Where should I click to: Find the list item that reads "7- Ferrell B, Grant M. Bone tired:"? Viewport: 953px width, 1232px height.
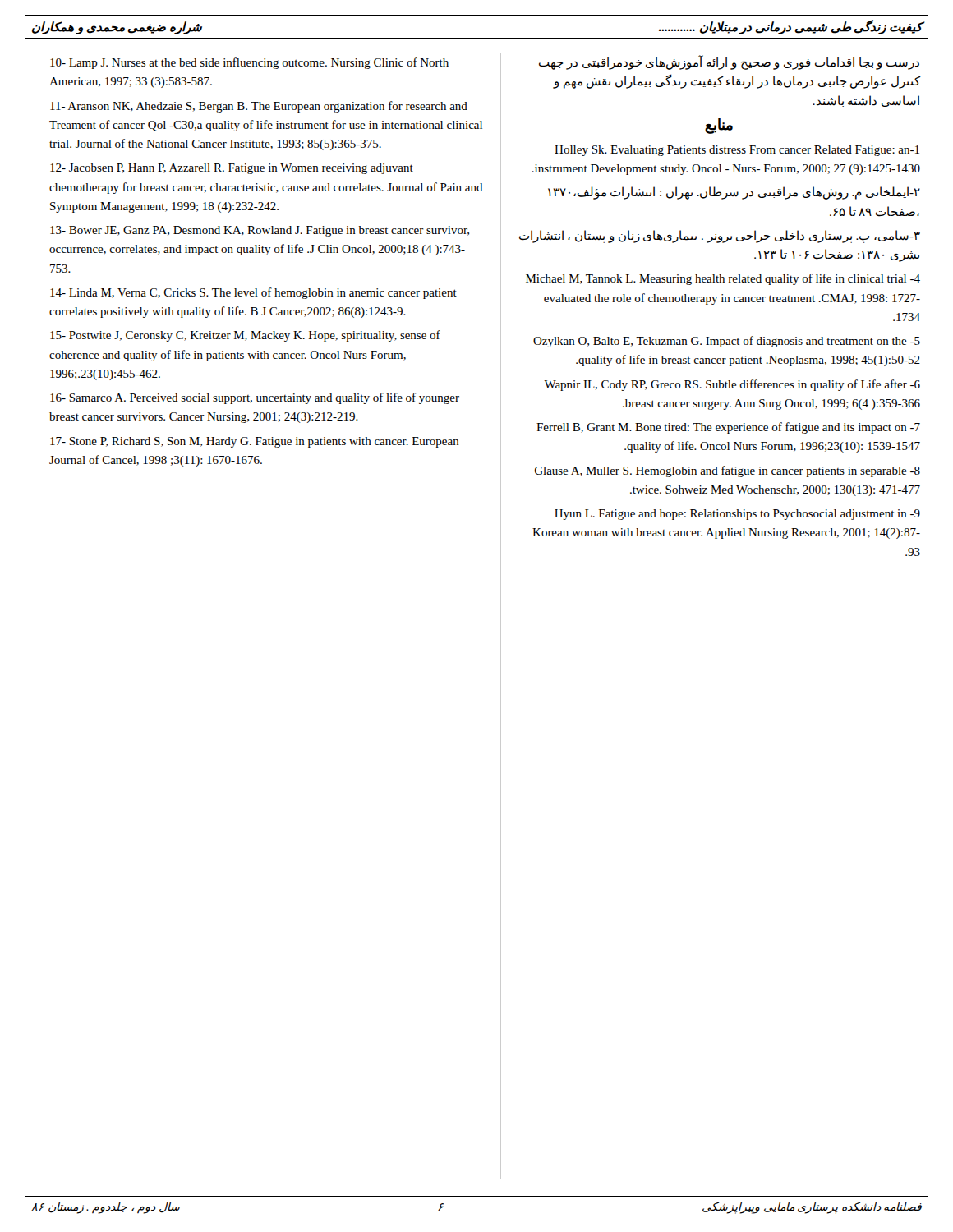728,437
